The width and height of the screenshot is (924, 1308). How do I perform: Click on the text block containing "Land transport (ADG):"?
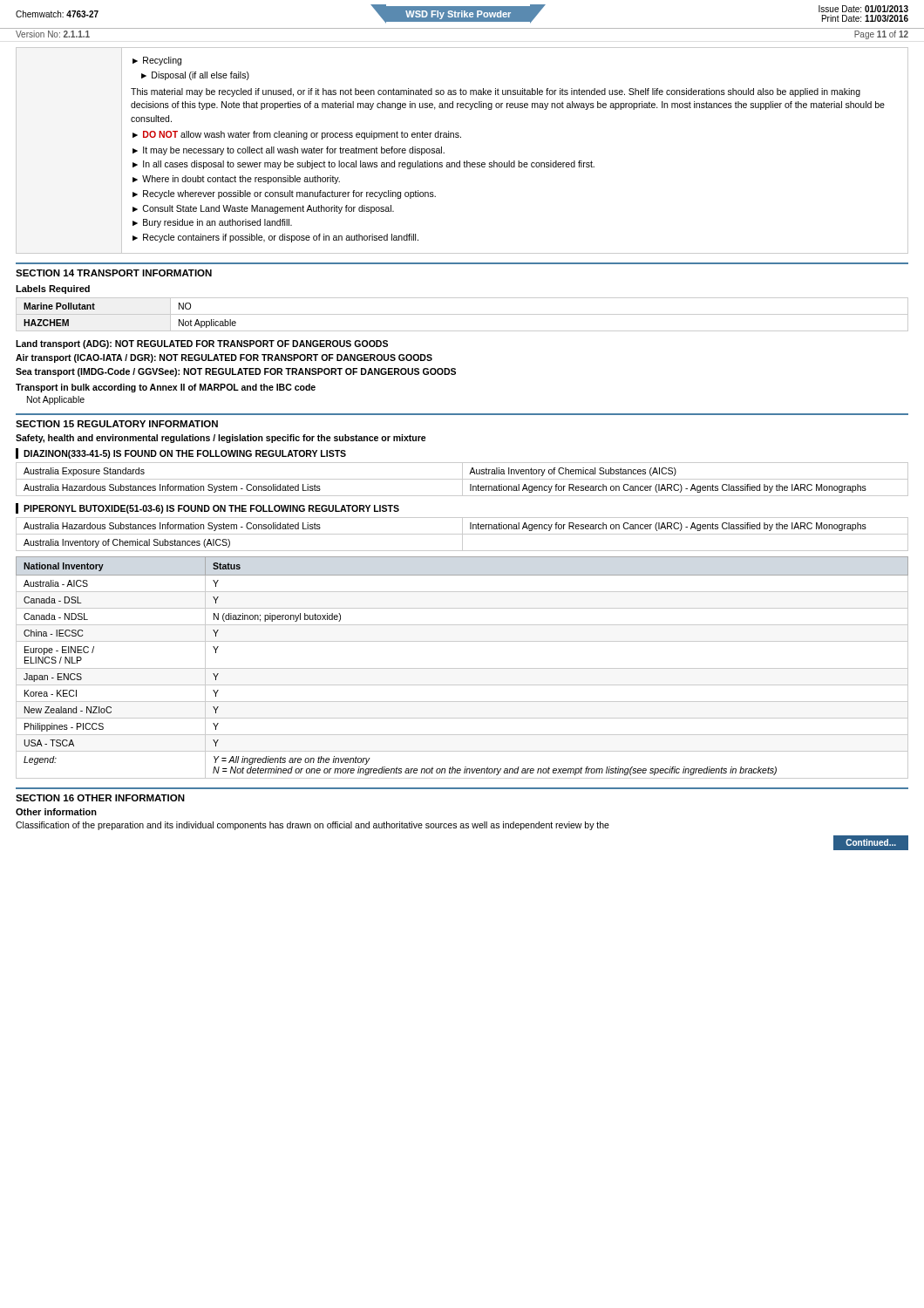tap(202, 343)
